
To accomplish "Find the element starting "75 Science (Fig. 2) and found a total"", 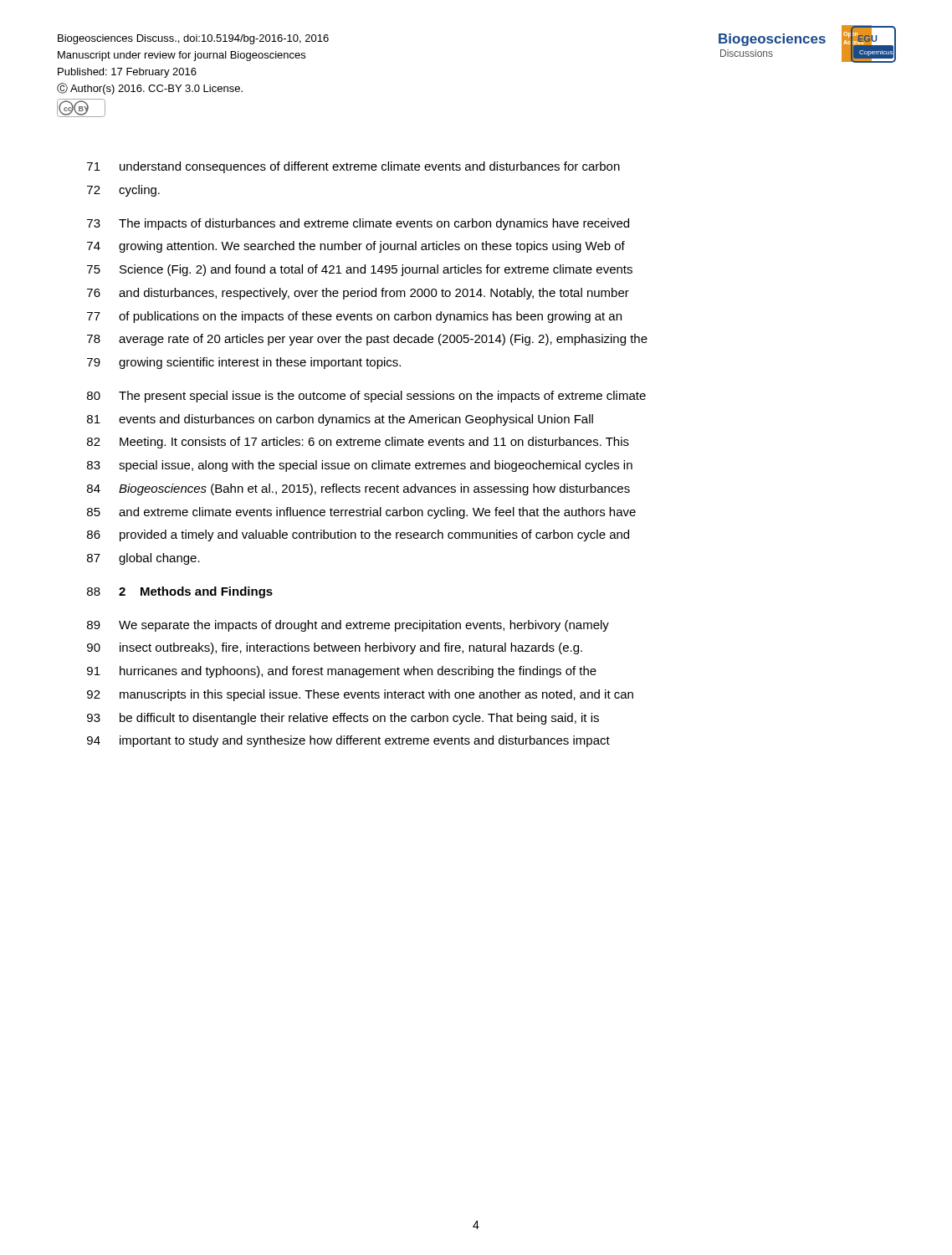I will pos(476,269).
